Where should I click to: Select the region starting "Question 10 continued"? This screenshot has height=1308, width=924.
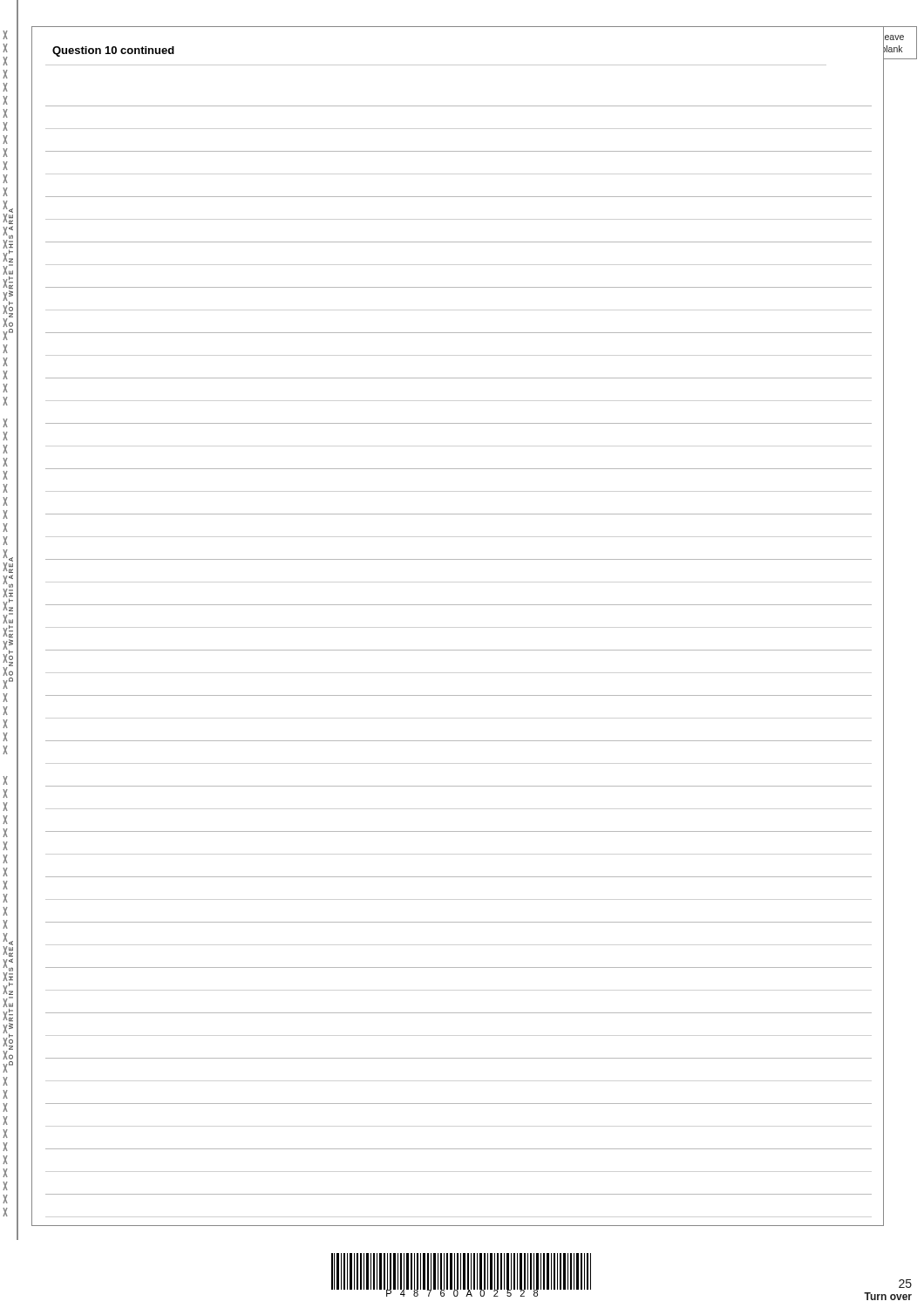[113, 50]
